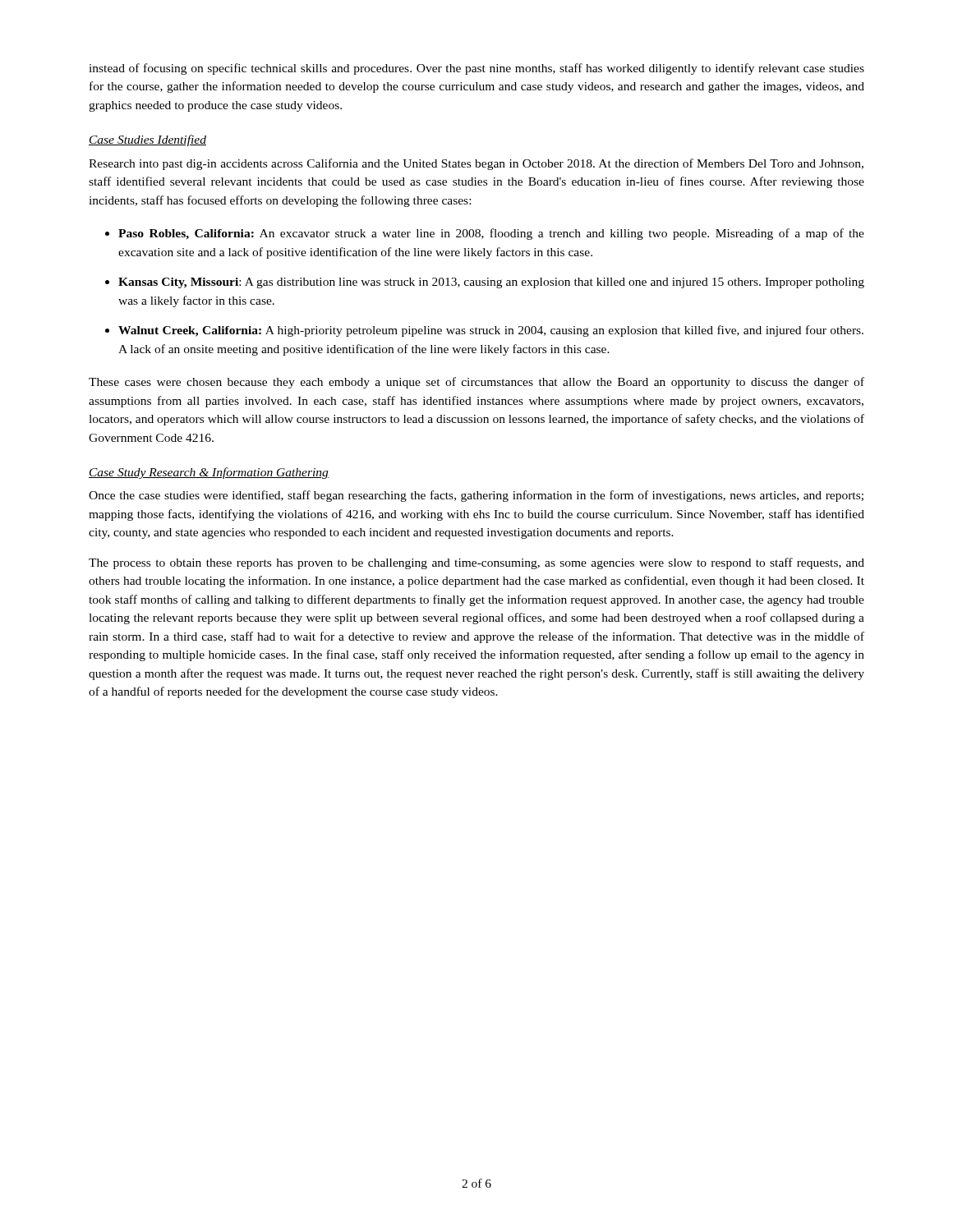Select the region starting "These cases were chosen because they each"
This screenshot has width=953, height=1232.
pyautogui.click(x=476, y=409)
